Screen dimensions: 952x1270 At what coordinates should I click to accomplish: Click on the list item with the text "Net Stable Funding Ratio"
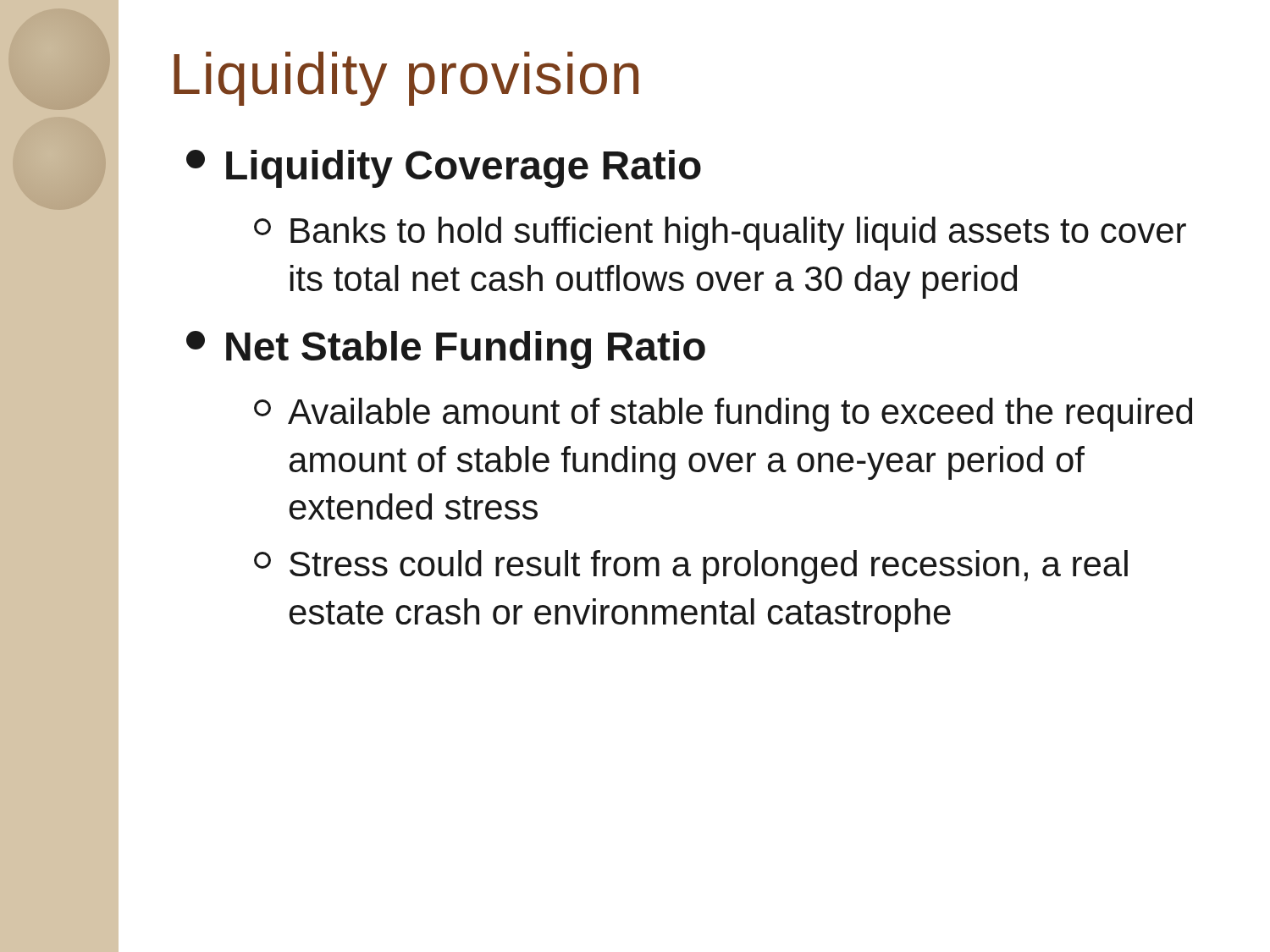coord(694,347)
